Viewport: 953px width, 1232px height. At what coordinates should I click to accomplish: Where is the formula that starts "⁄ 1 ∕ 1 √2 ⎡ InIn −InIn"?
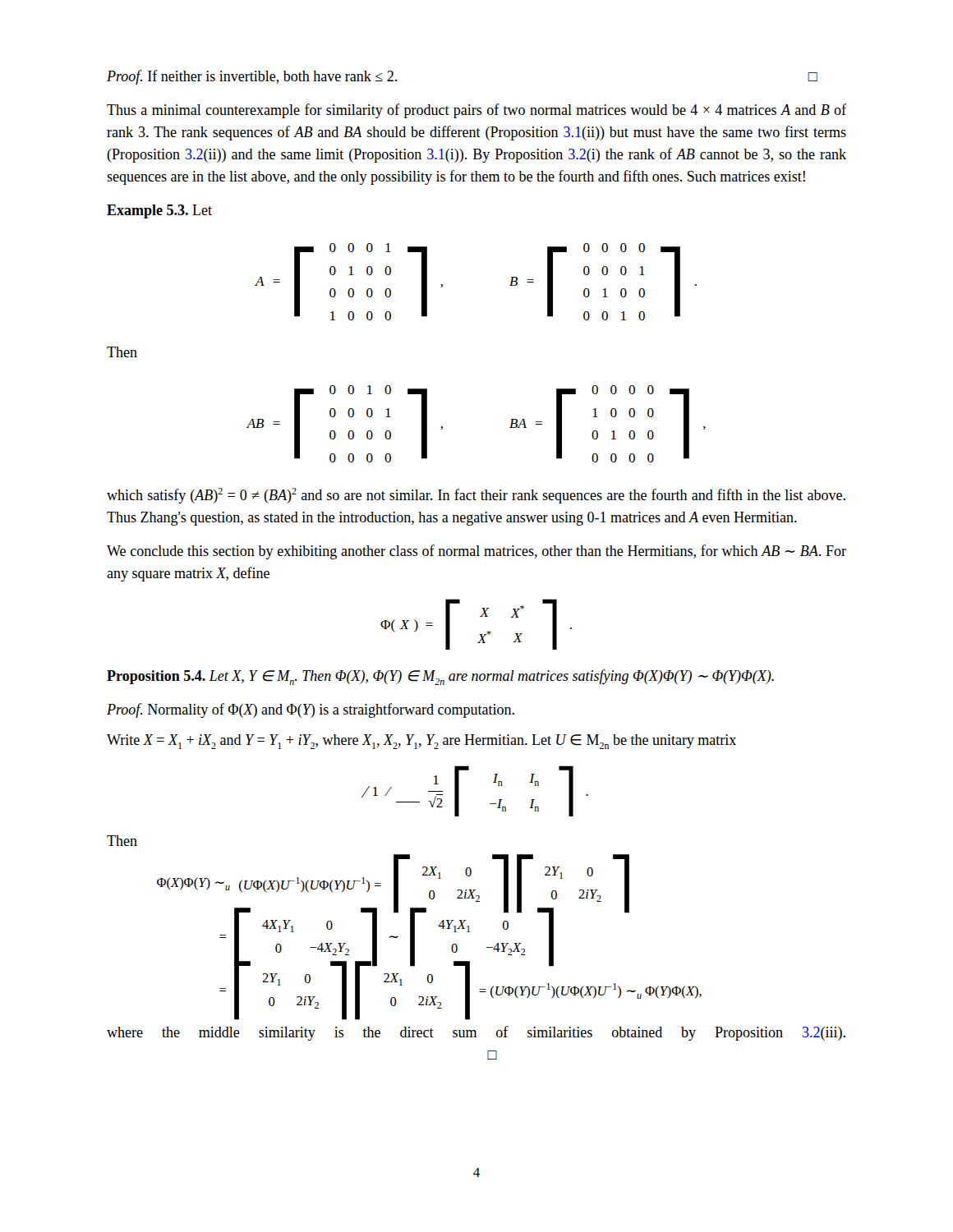[x=476, y=792]
